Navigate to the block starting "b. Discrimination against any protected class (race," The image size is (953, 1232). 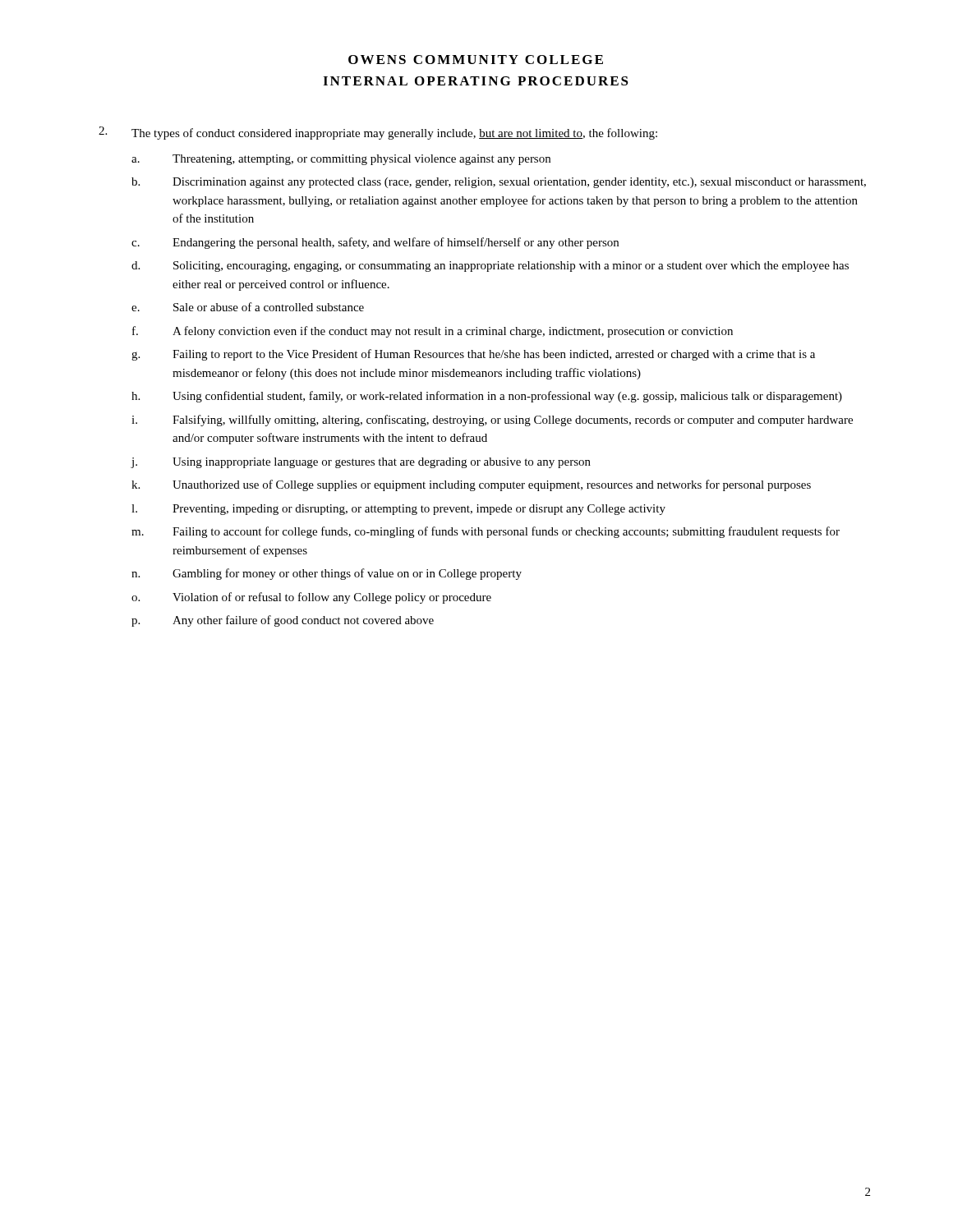[501, 200]
